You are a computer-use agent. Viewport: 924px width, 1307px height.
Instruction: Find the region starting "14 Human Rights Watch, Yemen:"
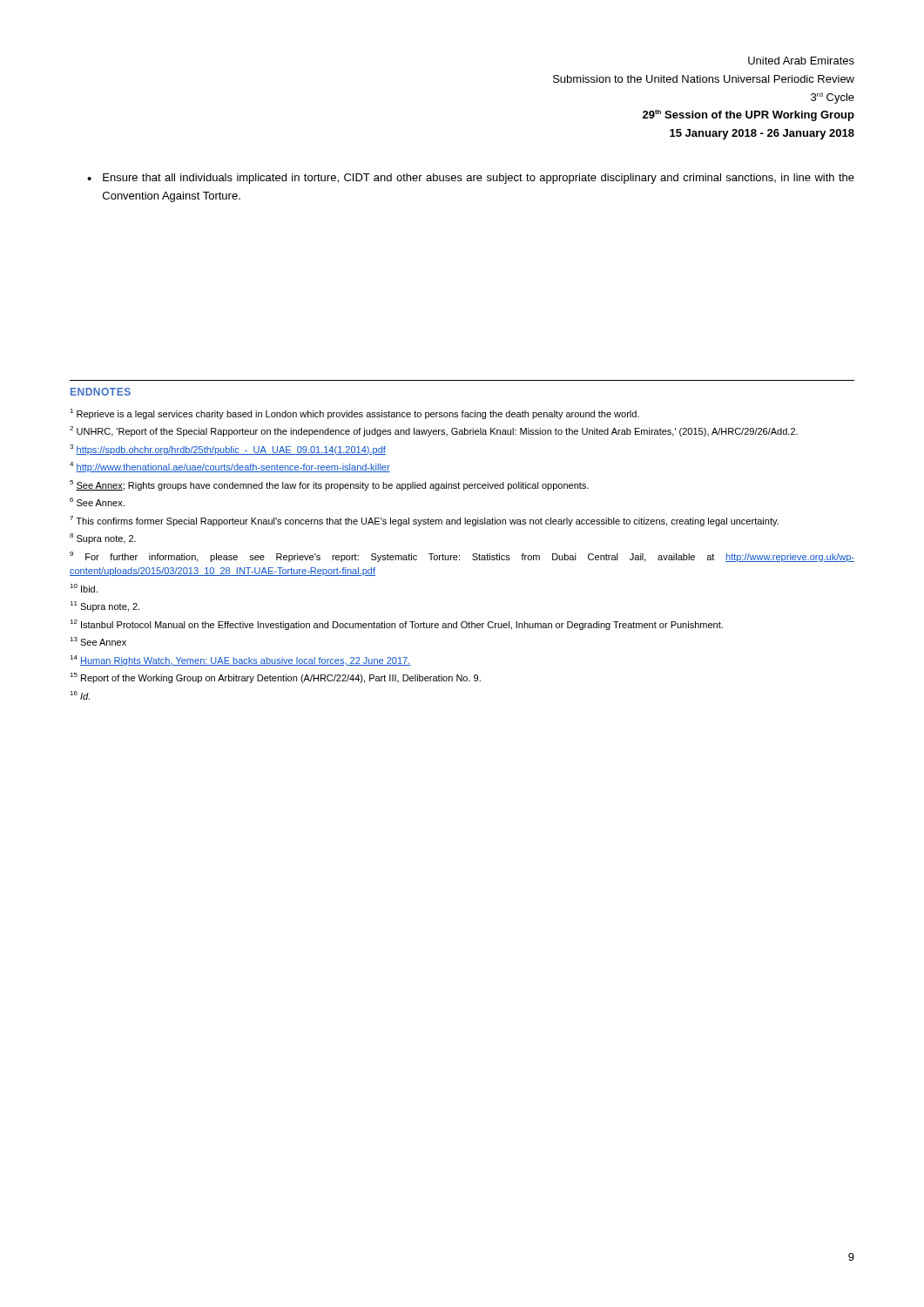pos(240,659)
